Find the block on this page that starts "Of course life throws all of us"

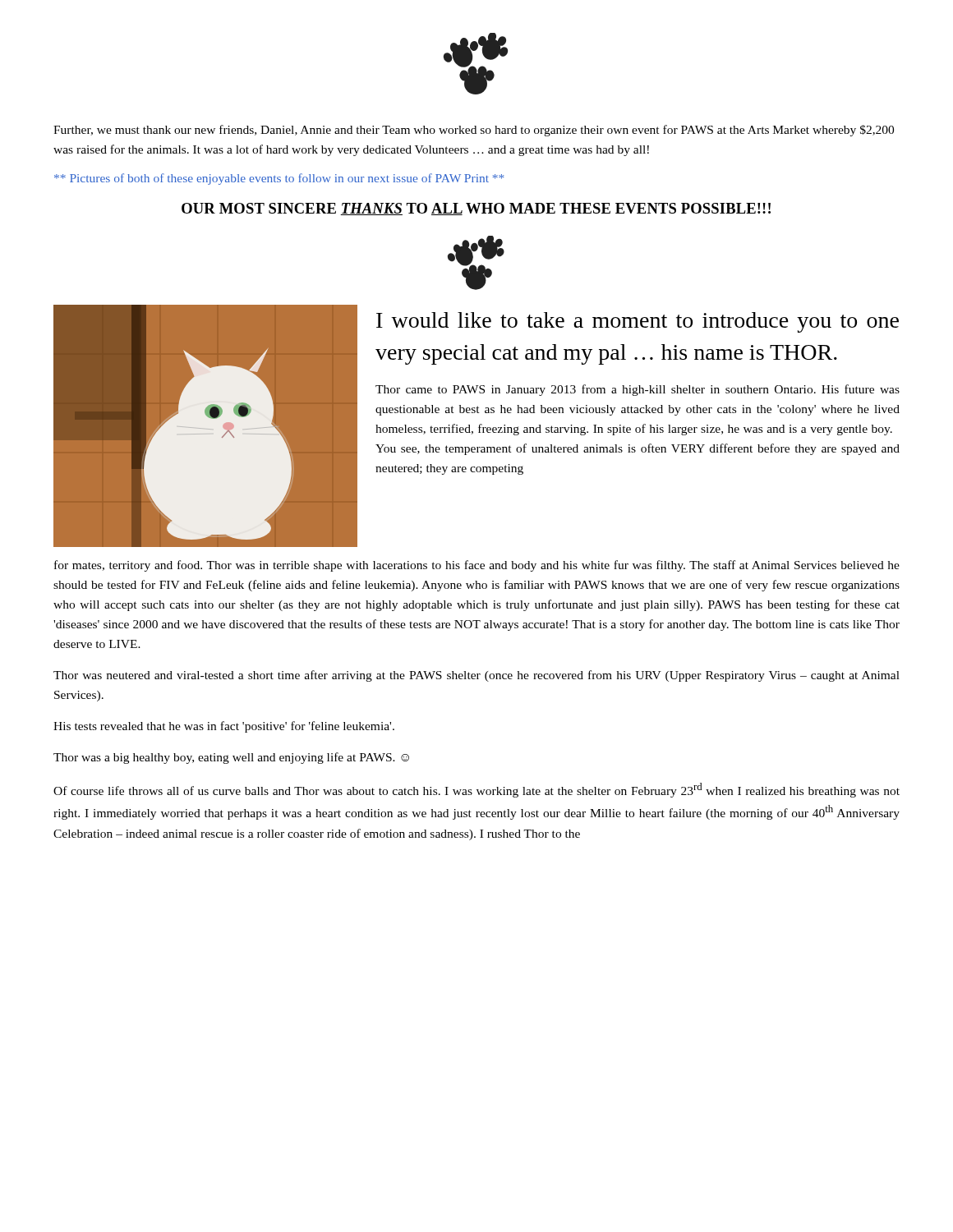[476, 810]
